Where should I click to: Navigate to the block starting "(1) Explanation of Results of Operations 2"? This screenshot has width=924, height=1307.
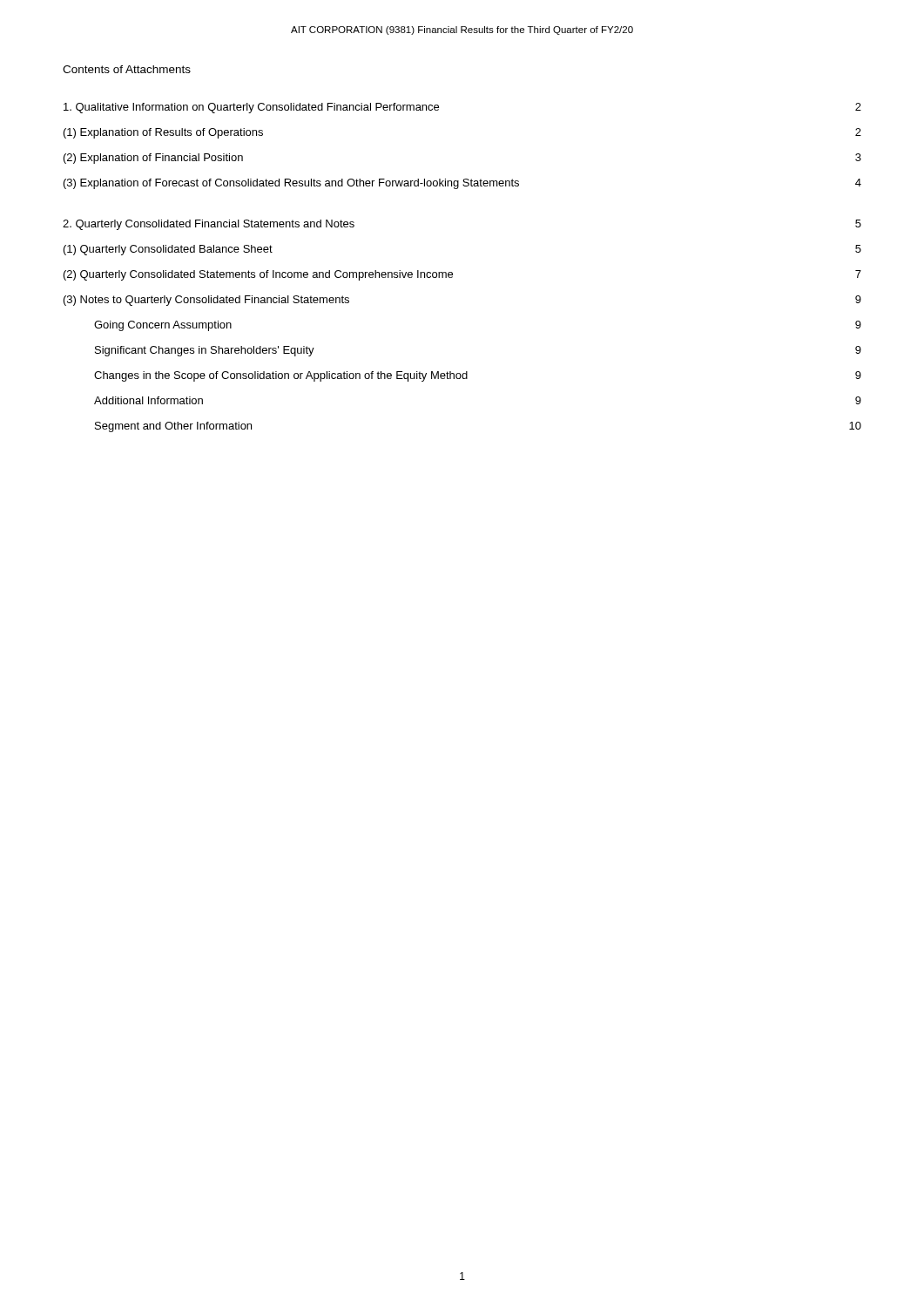click(158, 132)
